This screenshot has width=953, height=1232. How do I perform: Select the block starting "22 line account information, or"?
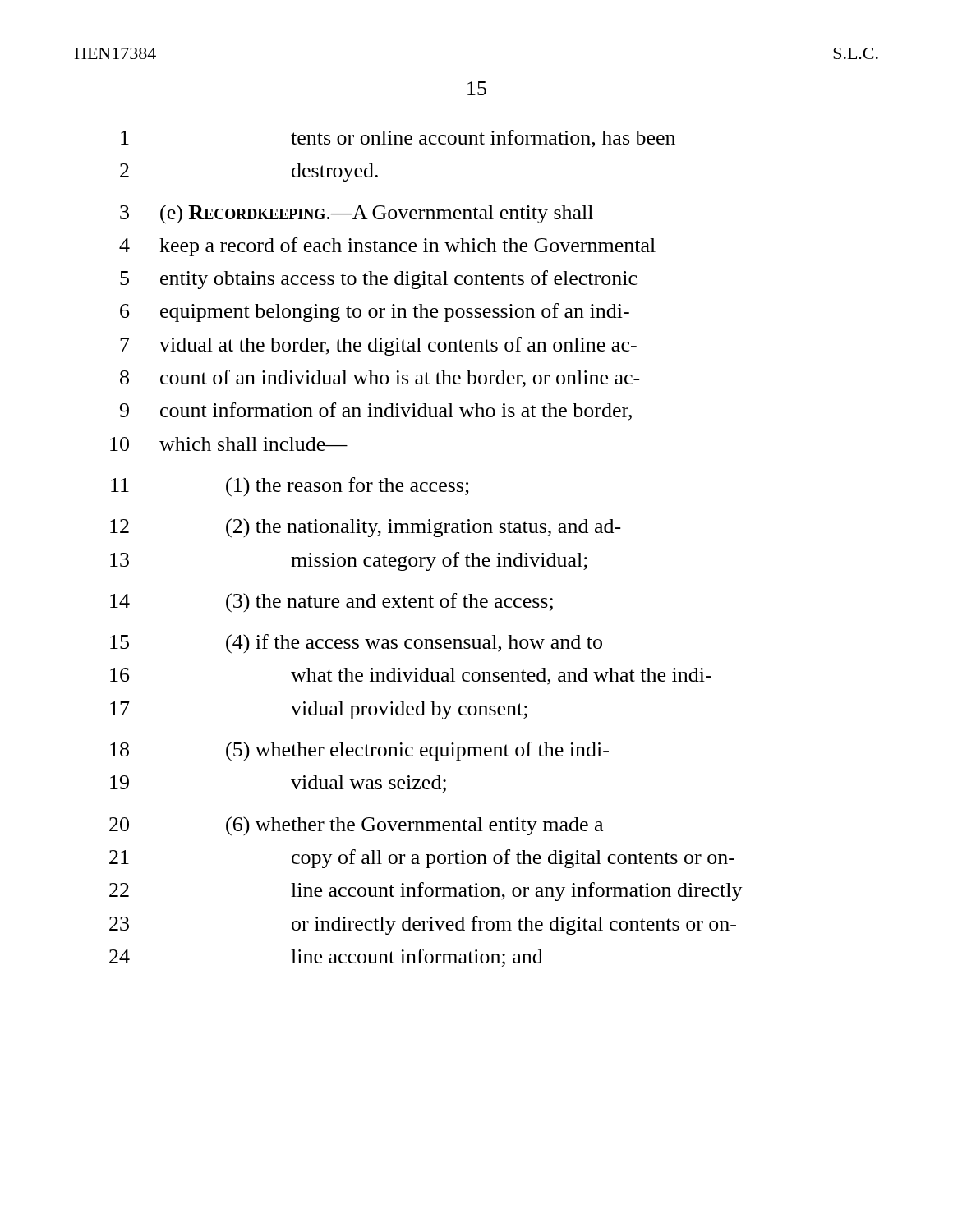click(x=476, y=891)
